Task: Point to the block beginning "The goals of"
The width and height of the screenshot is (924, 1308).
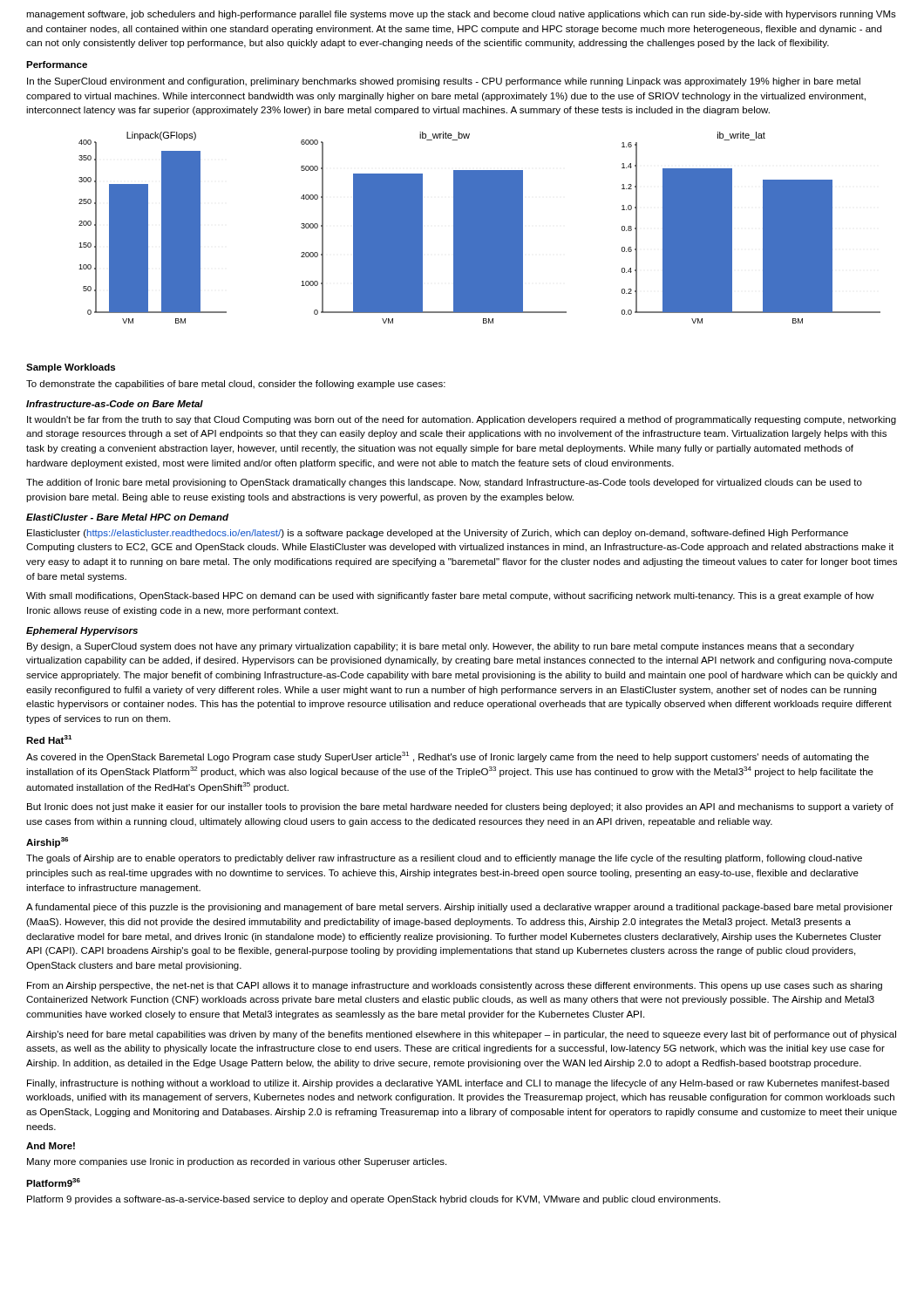Action: click(x=462, y=873)
